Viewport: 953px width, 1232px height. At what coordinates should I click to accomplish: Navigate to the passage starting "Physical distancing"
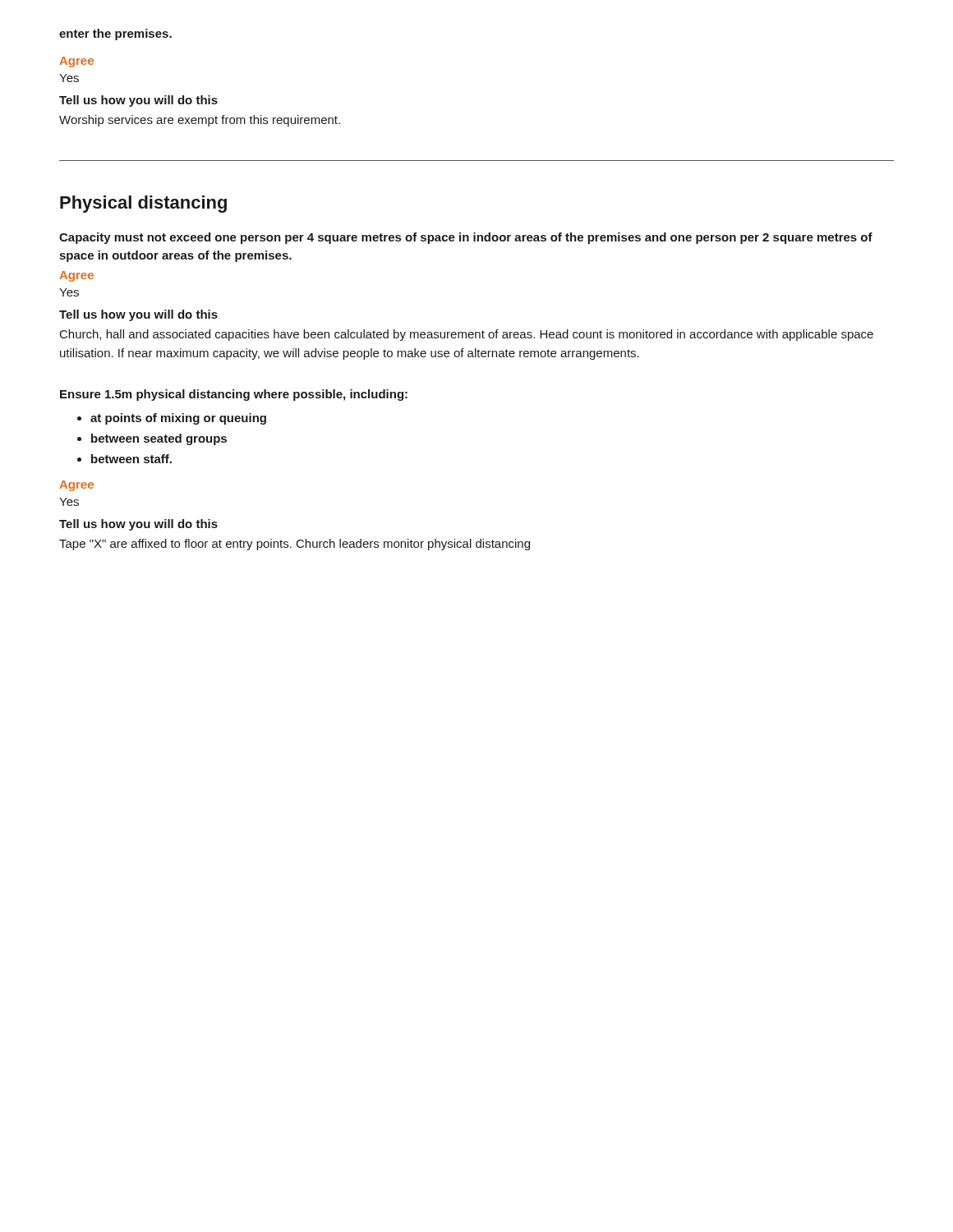point(144,203)
